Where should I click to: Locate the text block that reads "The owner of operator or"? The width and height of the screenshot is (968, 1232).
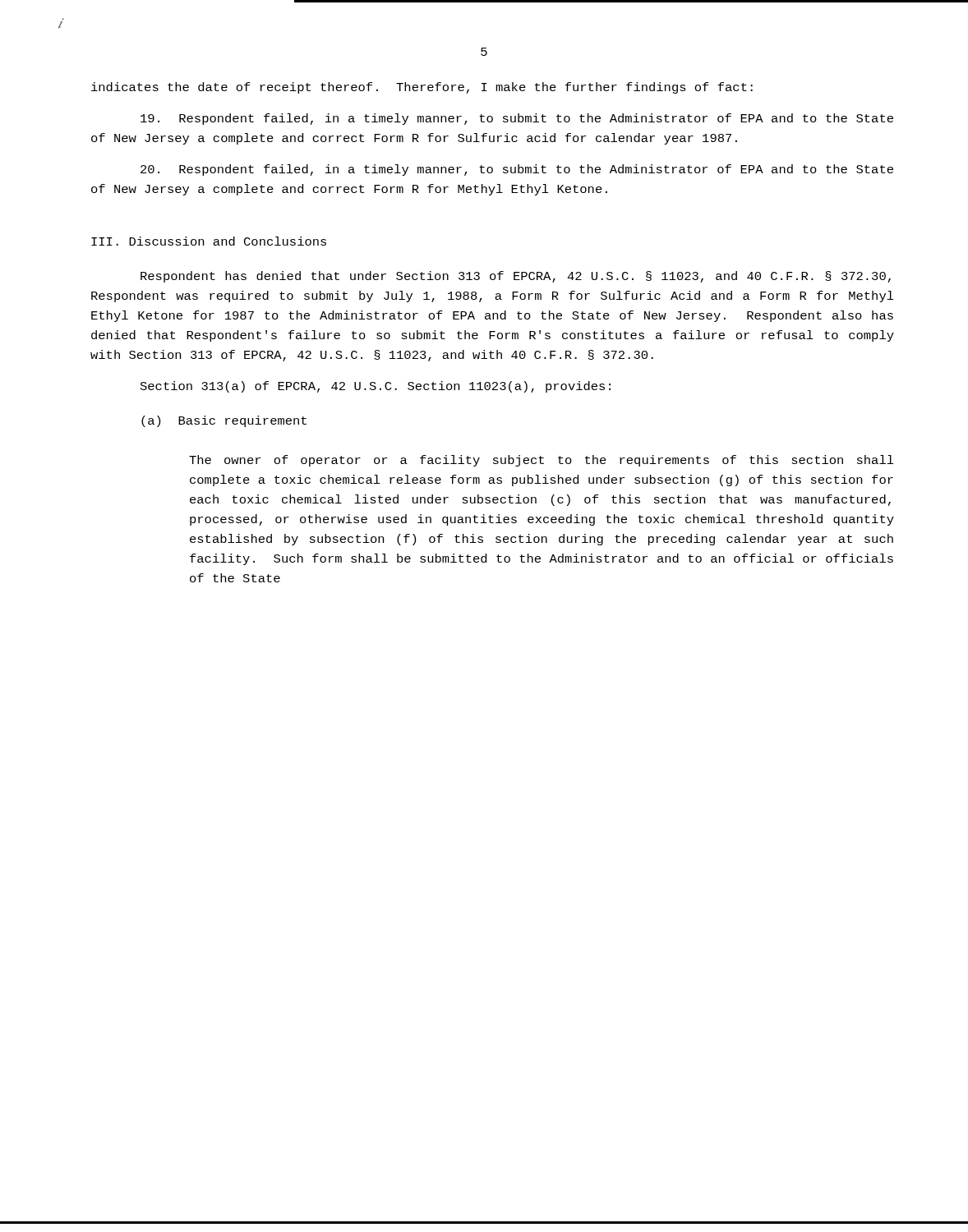point(541,520)
